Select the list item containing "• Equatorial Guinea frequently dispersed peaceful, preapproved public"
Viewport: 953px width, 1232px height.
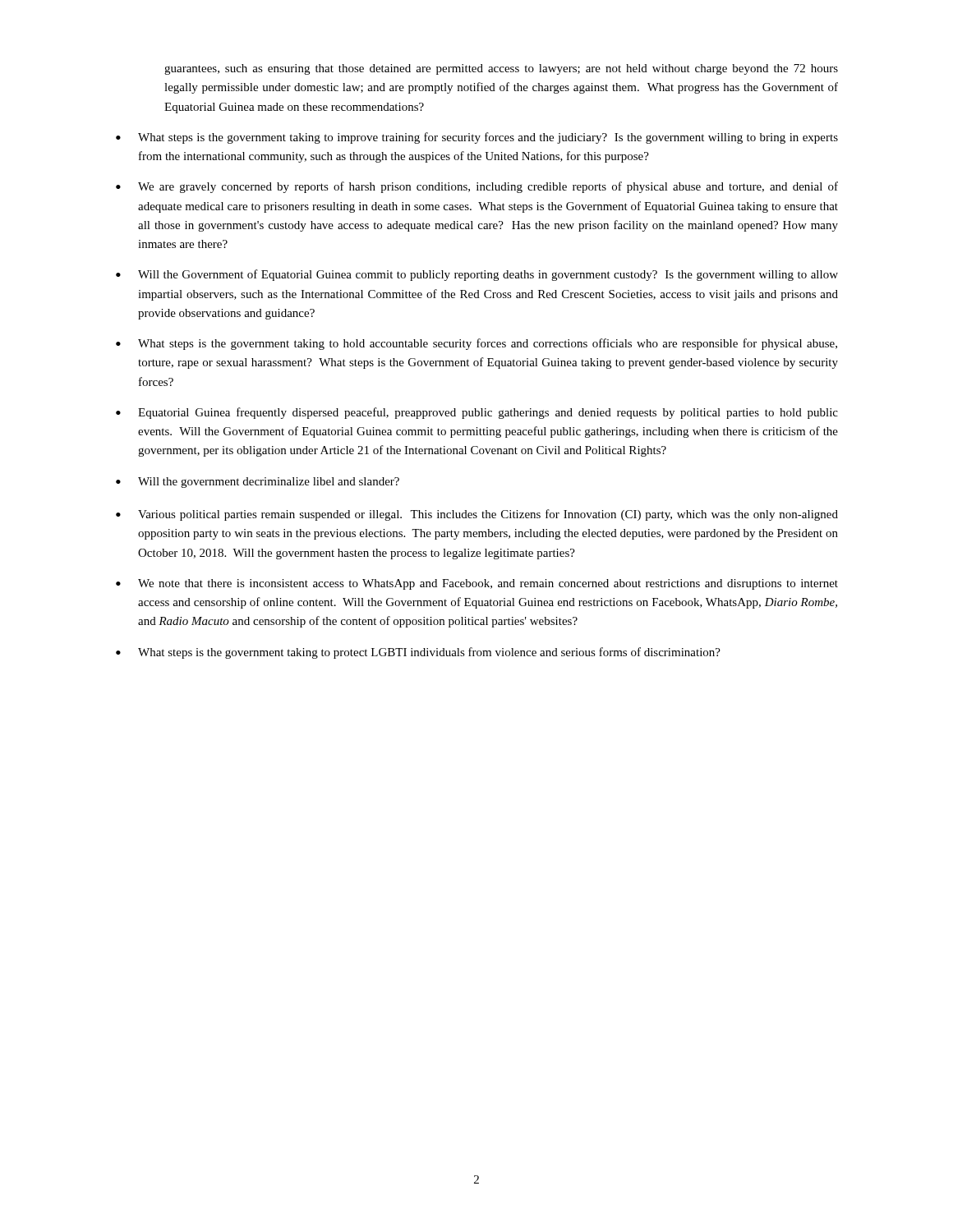(x=476, y=432)
